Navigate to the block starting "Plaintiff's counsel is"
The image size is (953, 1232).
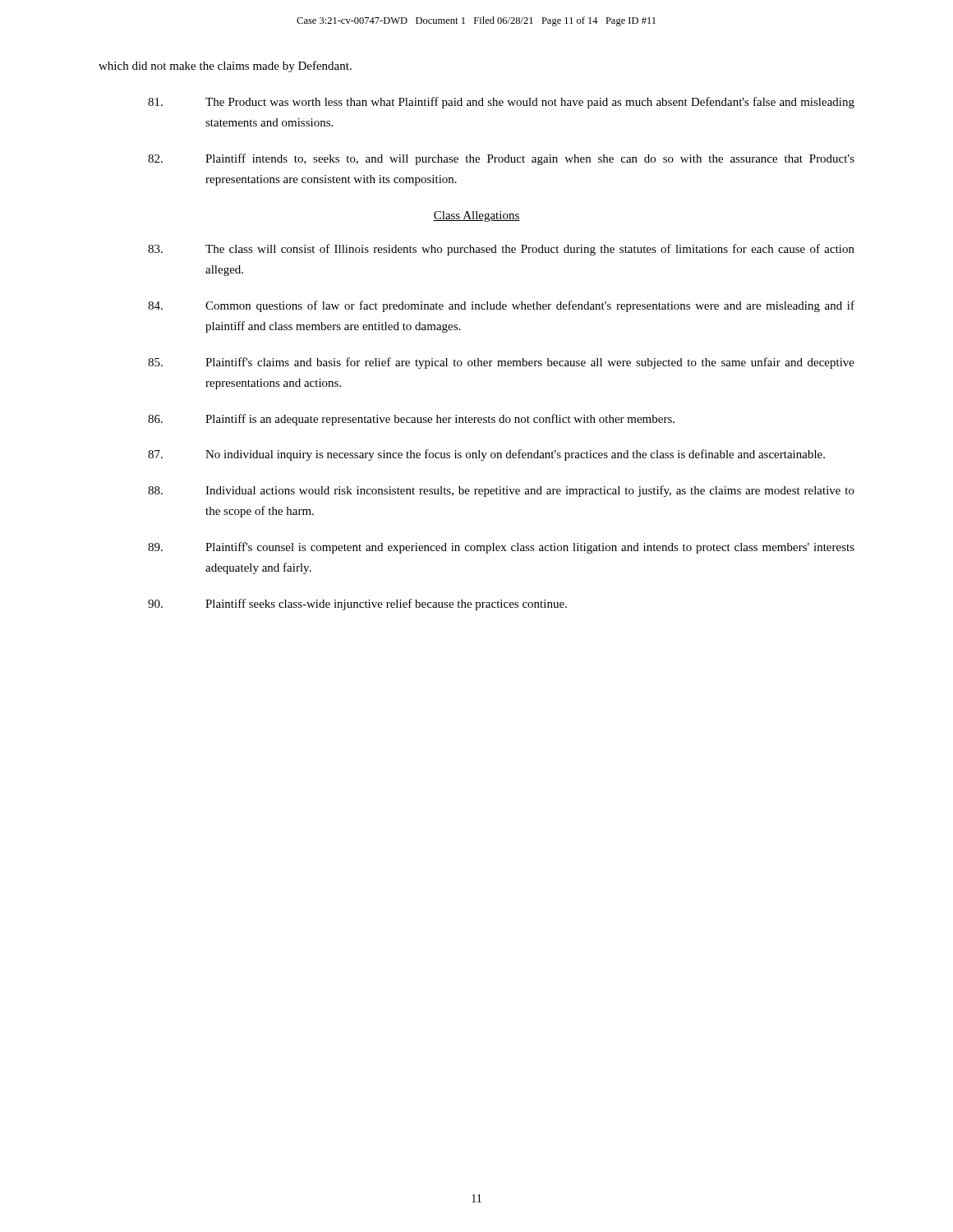(476, 558)
